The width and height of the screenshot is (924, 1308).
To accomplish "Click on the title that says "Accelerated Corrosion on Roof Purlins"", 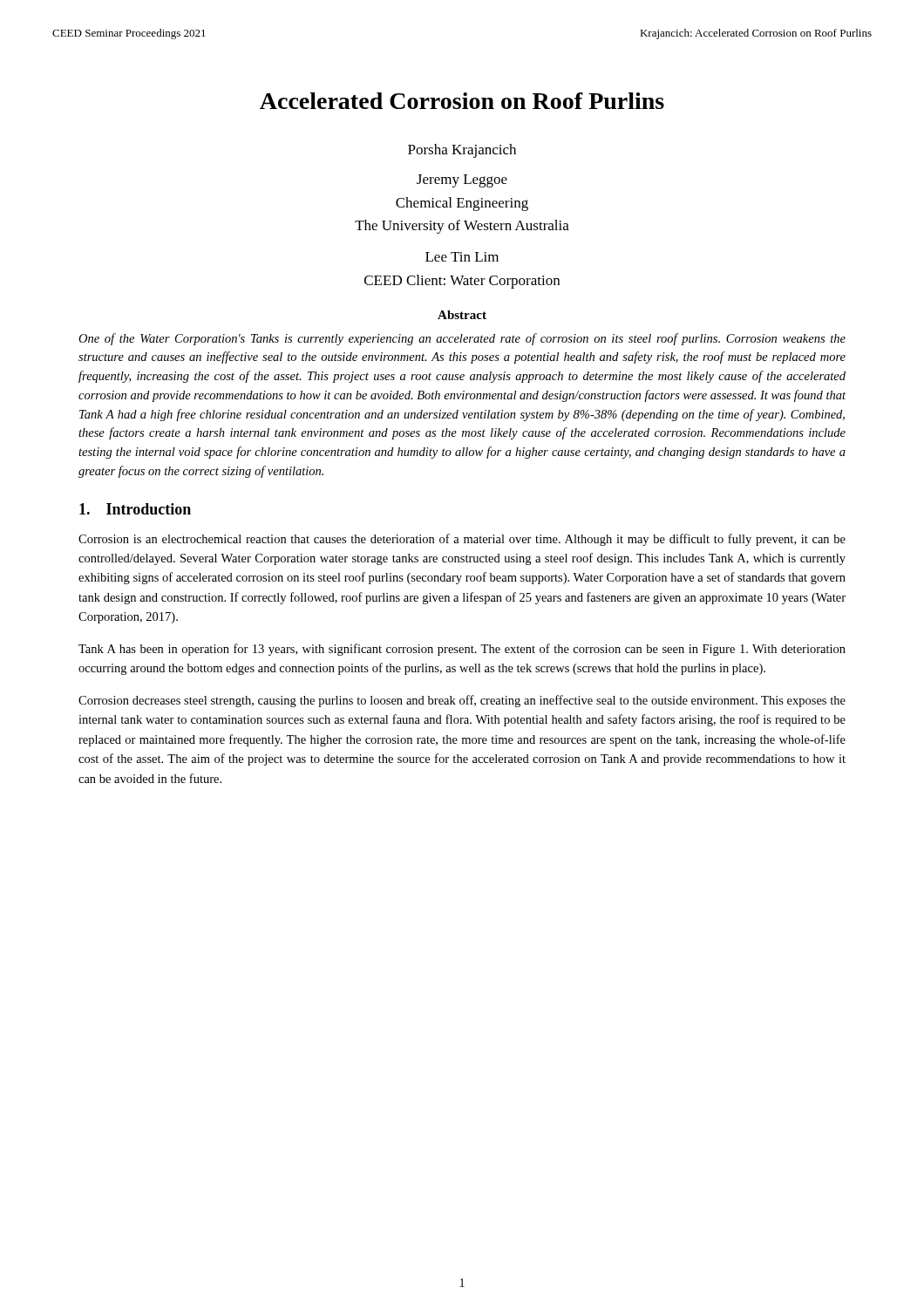I will click(x=462, y=101).
